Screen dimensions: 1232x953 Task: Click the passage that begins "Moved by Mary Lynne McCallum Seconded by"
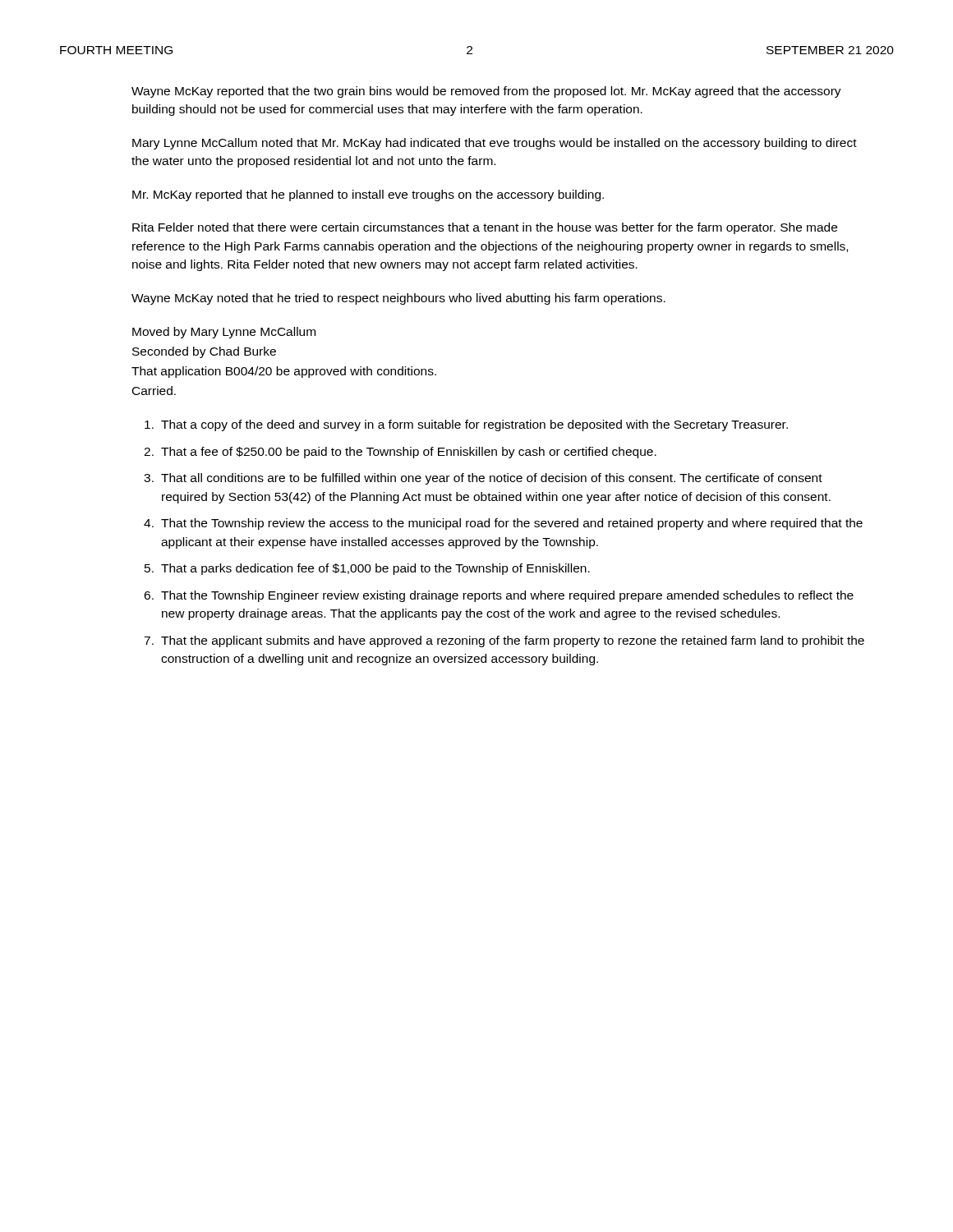tap(284, 361)
